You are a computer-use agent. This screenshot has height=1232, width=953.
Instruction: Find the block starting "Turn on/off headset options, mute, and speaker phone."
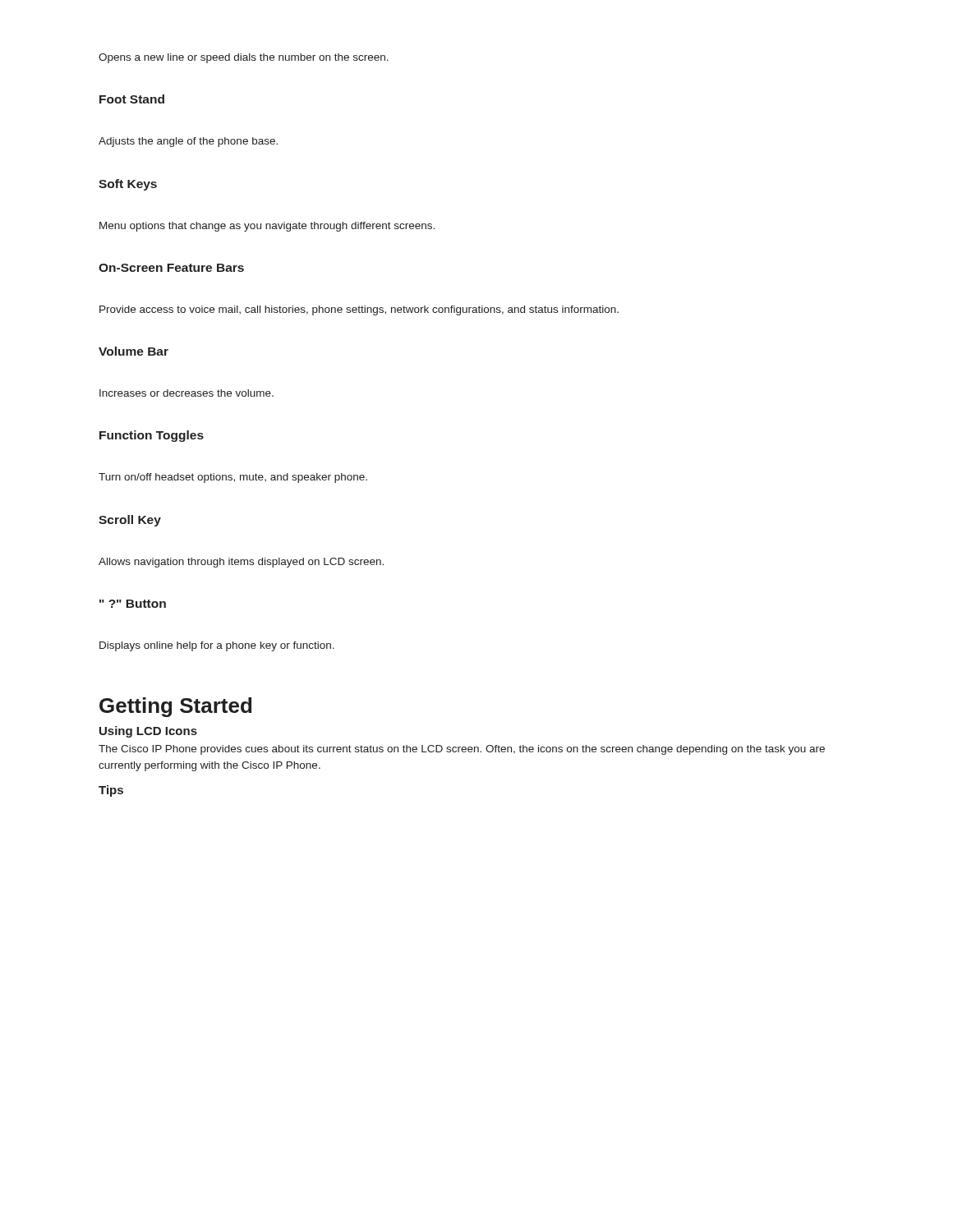[233, 478]
